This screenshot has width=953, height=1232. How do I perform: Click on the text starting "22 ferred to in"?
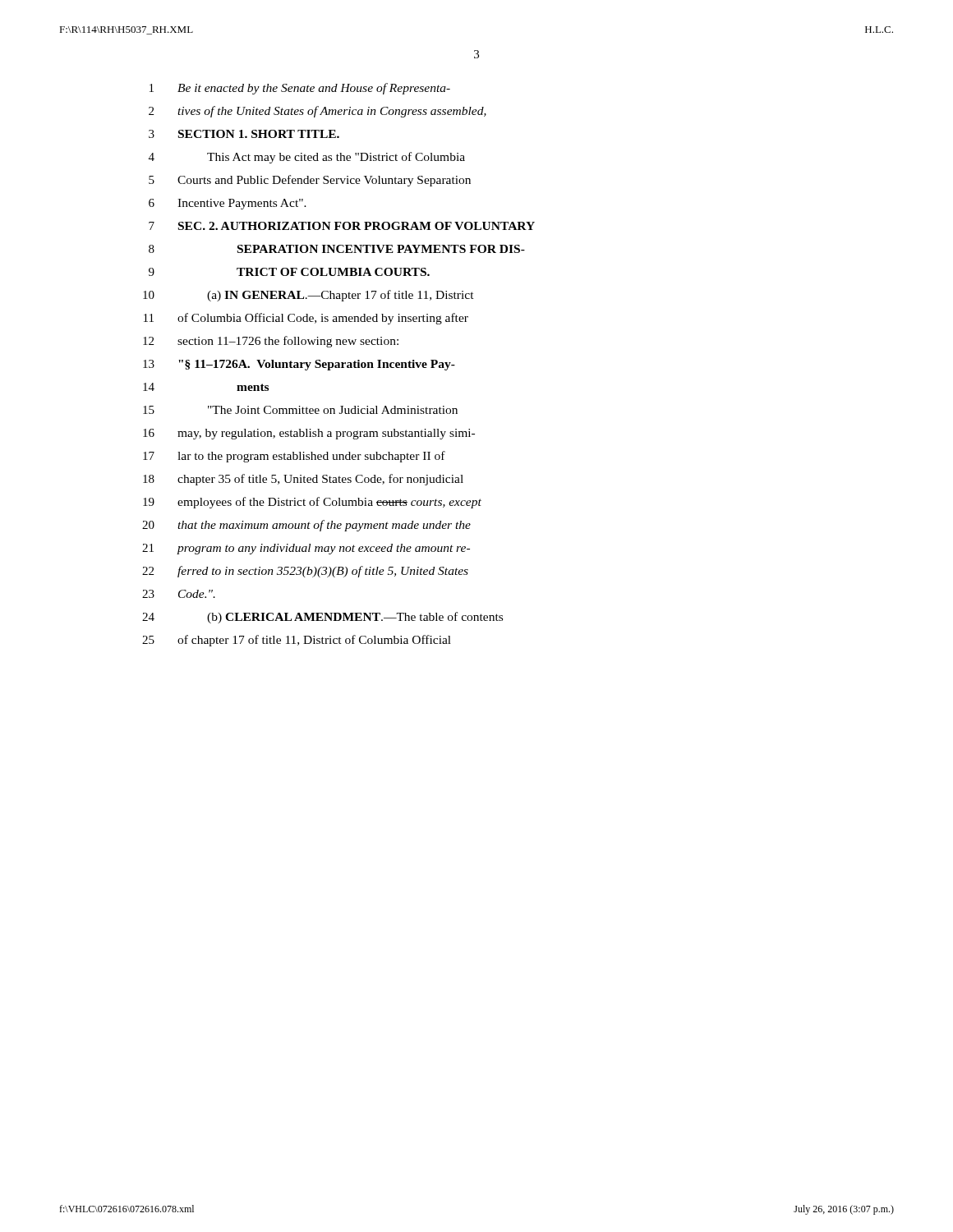click(x=296, y=571)
